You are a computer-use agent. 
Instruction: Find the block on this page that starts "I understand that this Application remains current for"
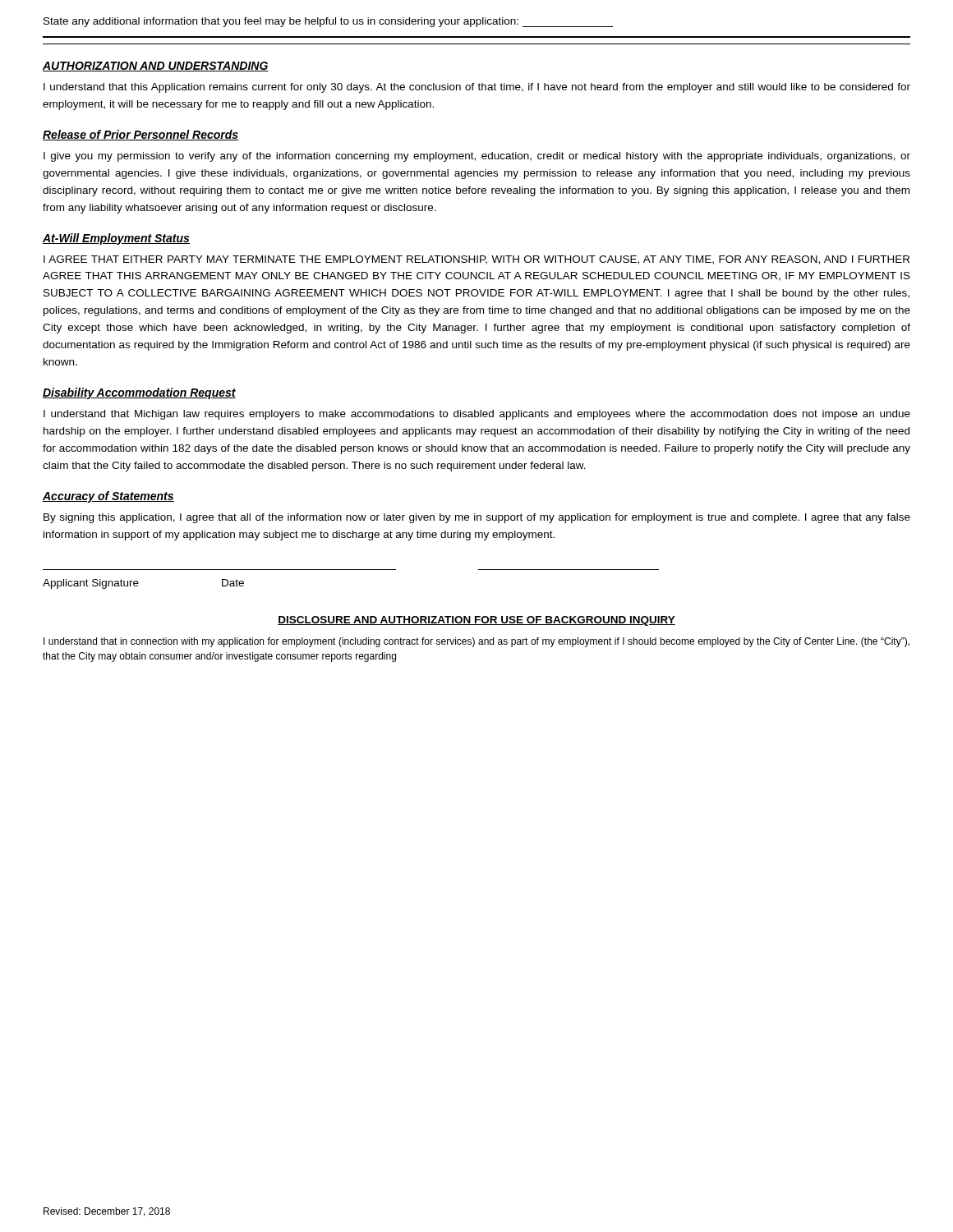pyautogui.click(x=476, y=95)
